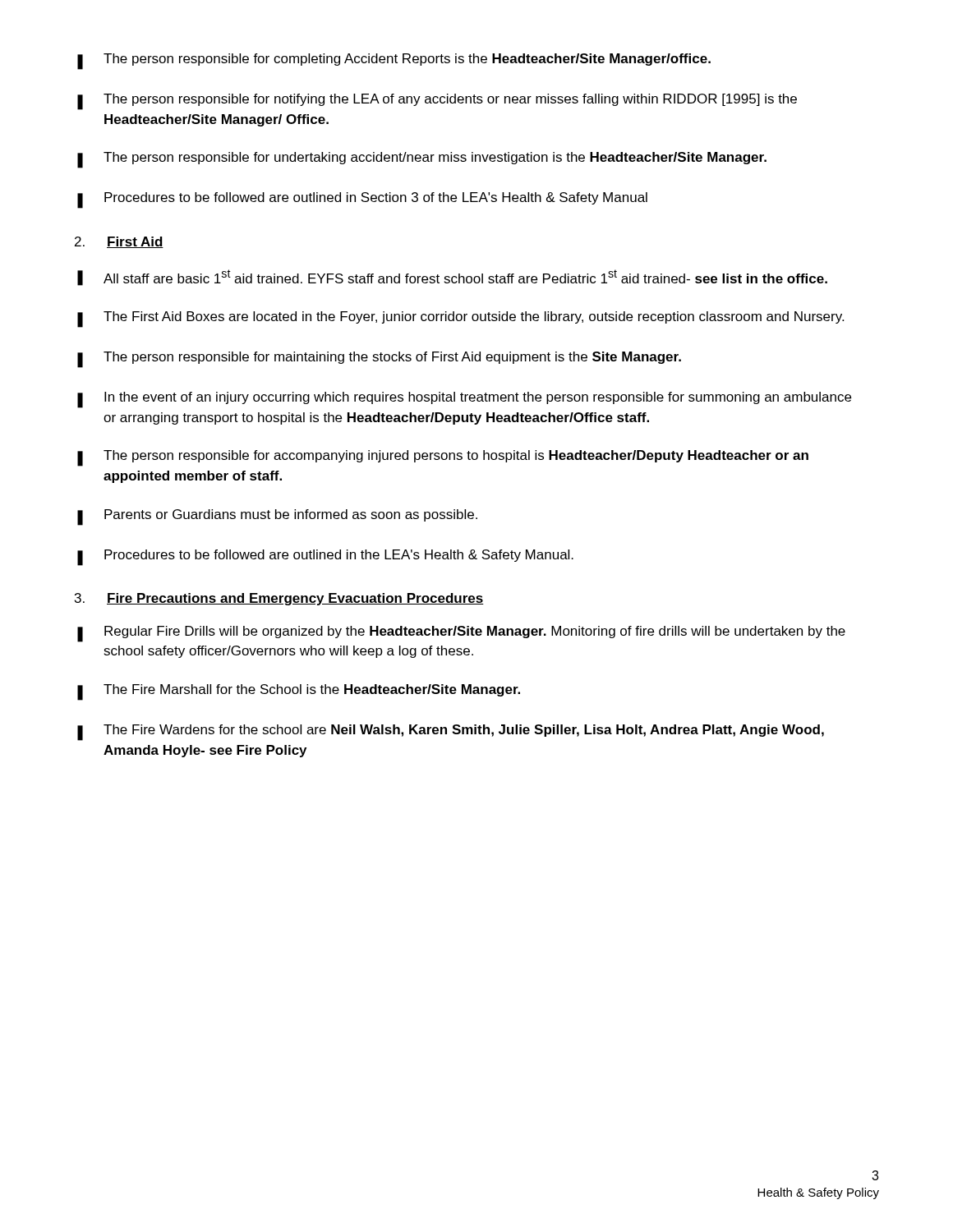Locate the list item that says "❚ Parents or Guardians must be"
953x1232 pixels.
pos(468,516)
